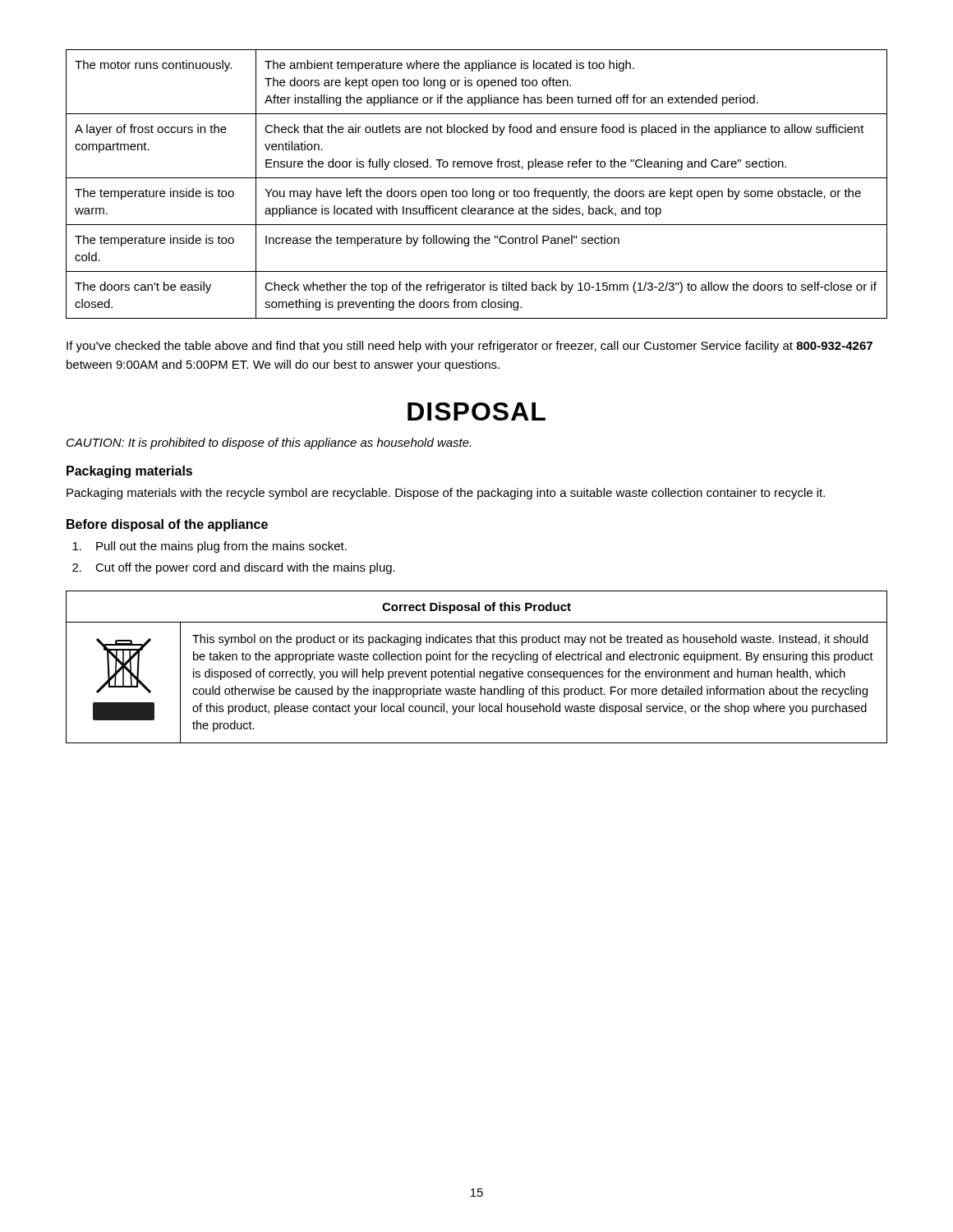Image resolution: width=953 pixels, height=1232 pixels.
Task: Find the section header with the text "Before disposal of the appliance"
Action: pos(167,524)
